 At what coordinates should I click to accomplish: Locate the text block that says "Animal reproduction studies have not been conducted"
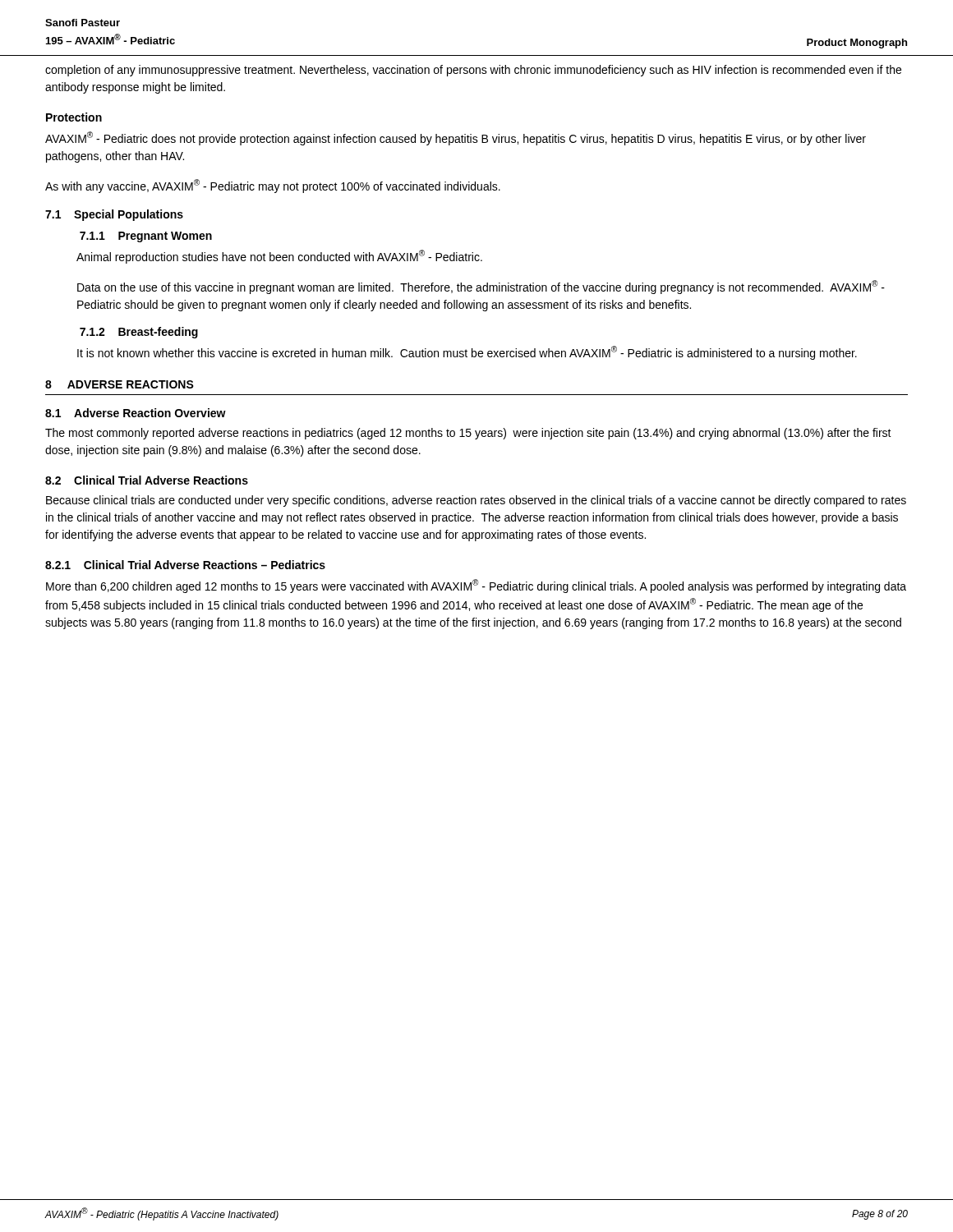280,256
